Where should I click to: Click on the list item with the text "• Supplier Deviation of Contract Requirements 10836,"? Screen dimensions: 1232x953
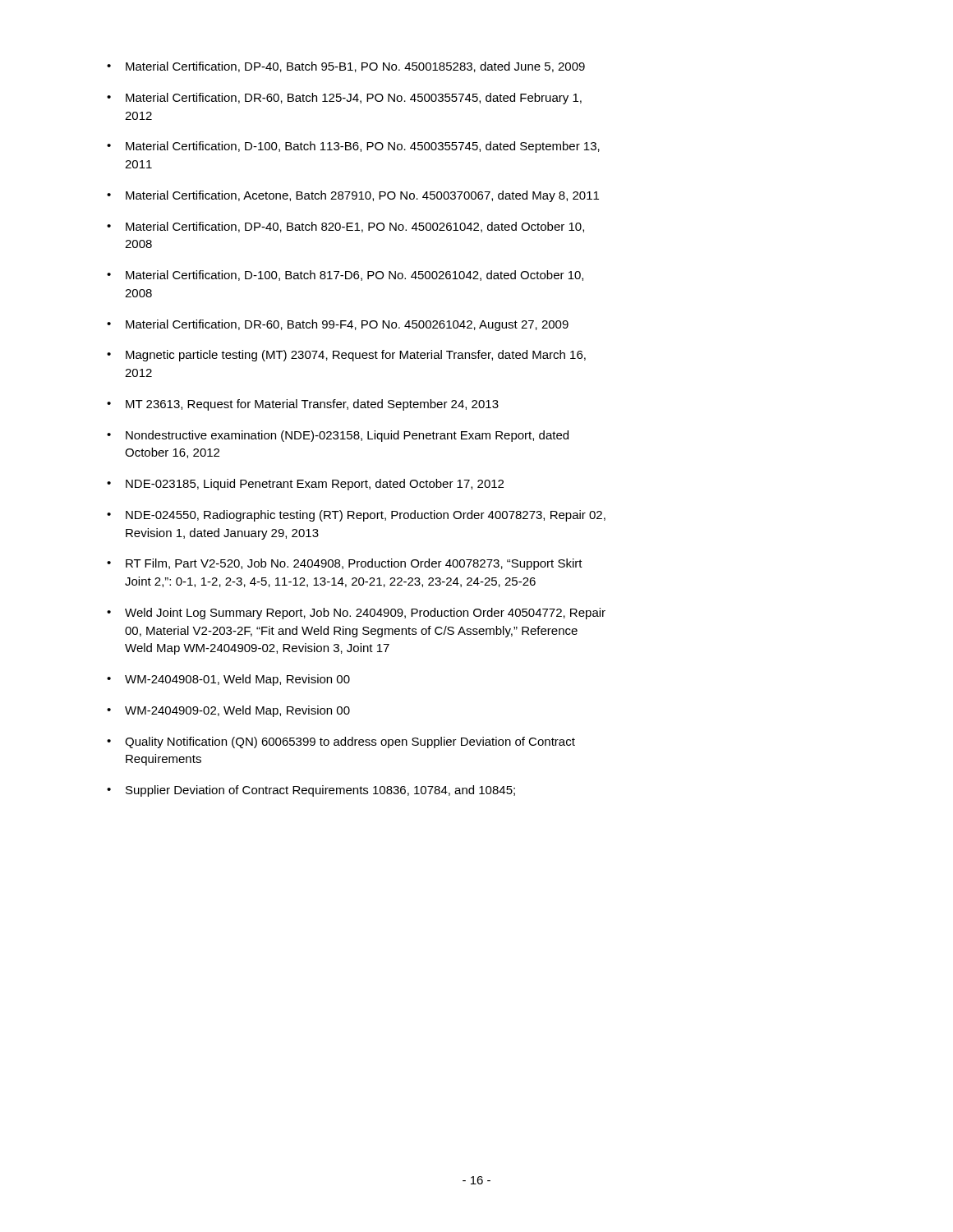[311, 790]
